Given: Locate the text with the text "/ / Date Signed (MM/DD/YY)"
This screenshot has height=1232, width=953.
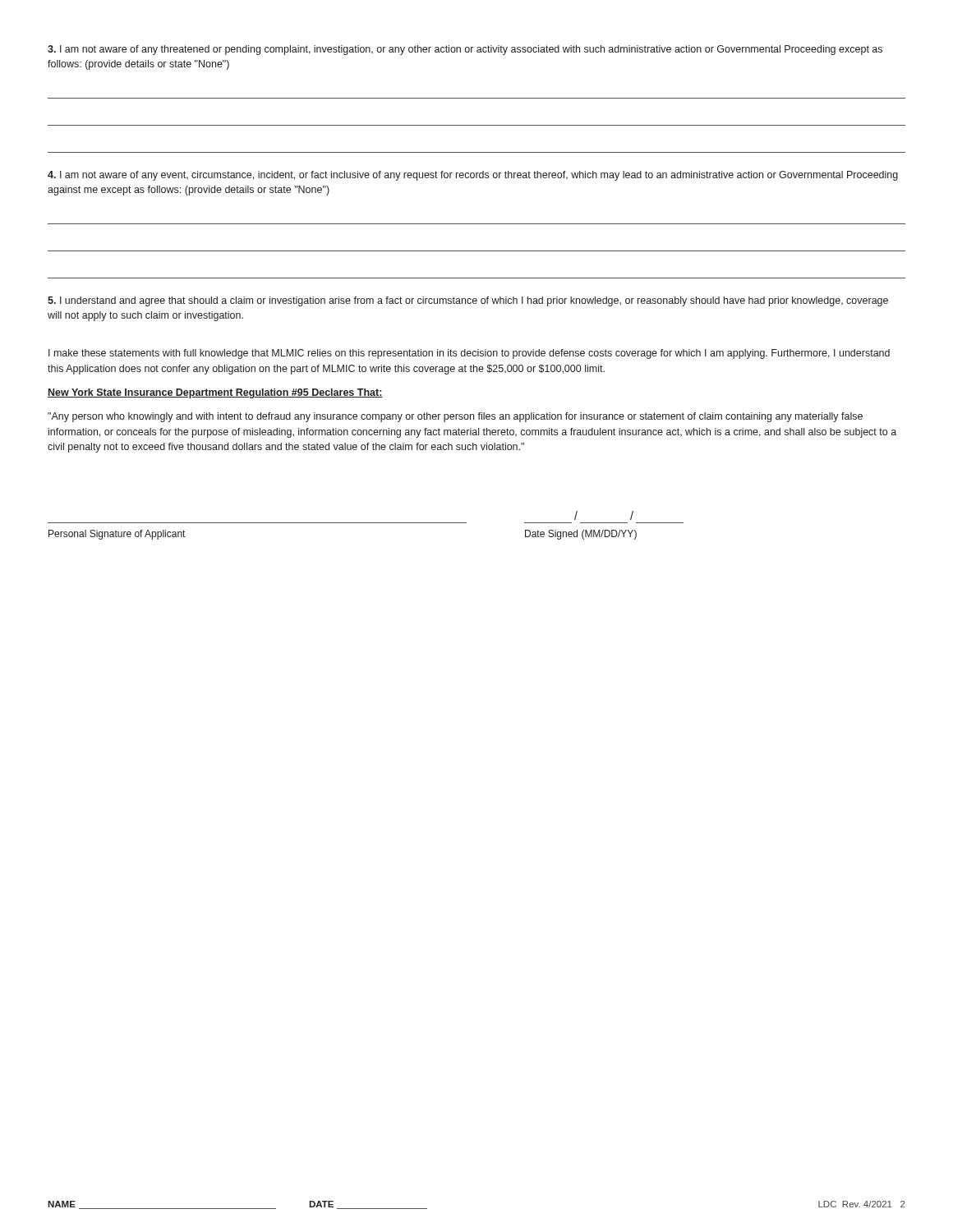Looking at the screenshot, I should click(604, 522).
